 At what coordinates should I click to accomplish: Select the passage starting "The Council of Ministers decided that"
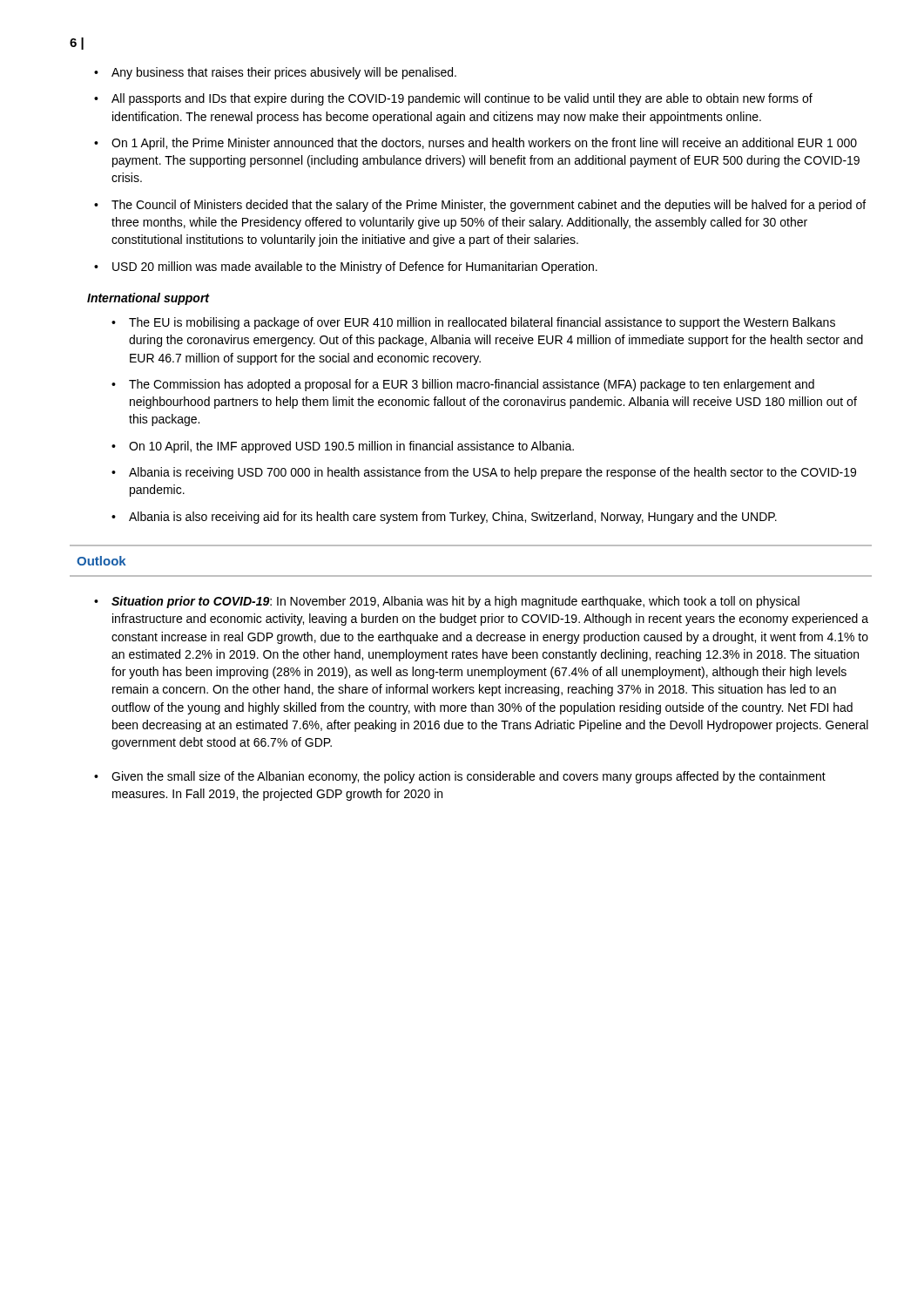(x=489, y=222)
